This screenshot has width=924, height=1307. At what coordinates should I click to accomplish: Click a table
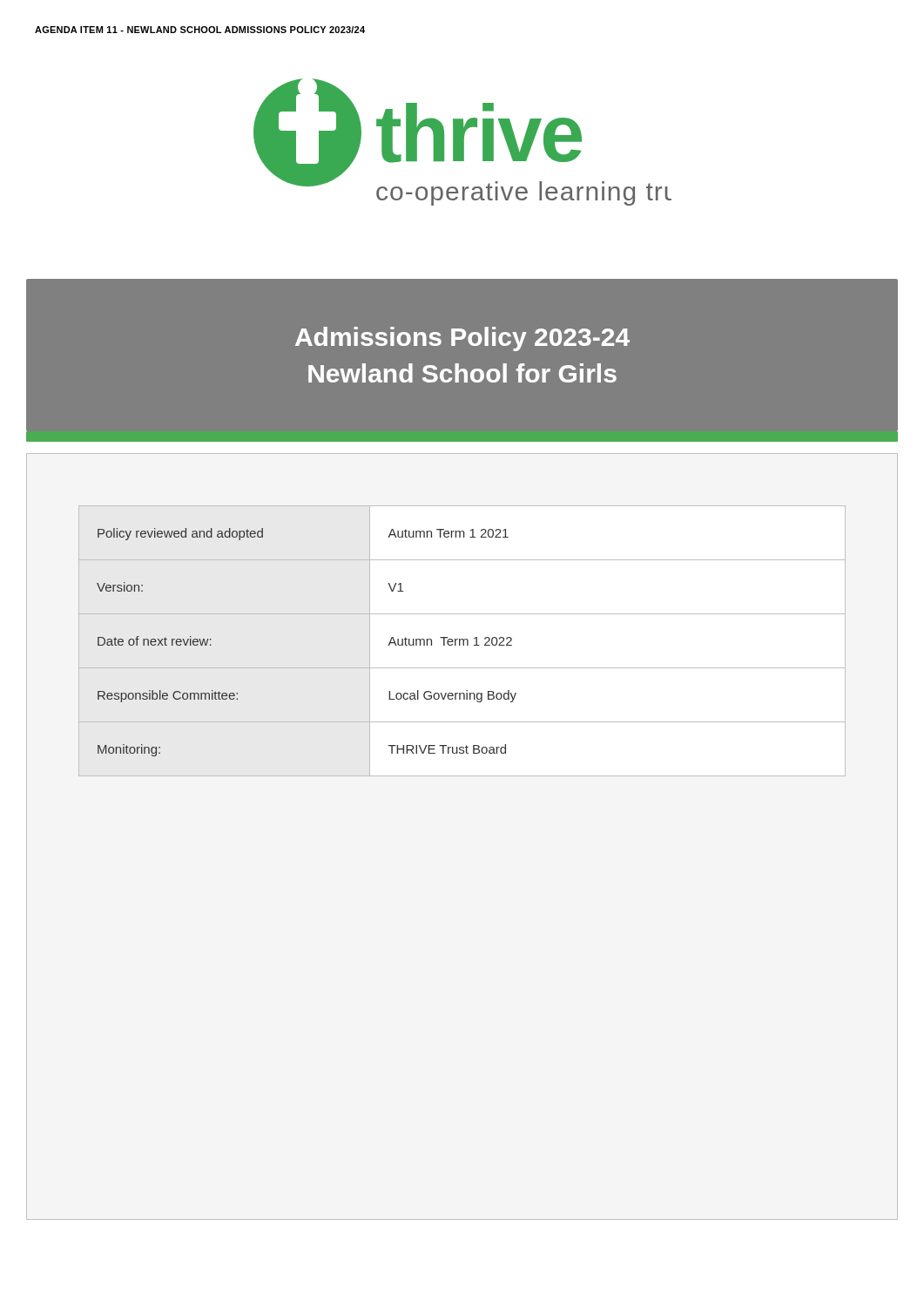(462, 641)
